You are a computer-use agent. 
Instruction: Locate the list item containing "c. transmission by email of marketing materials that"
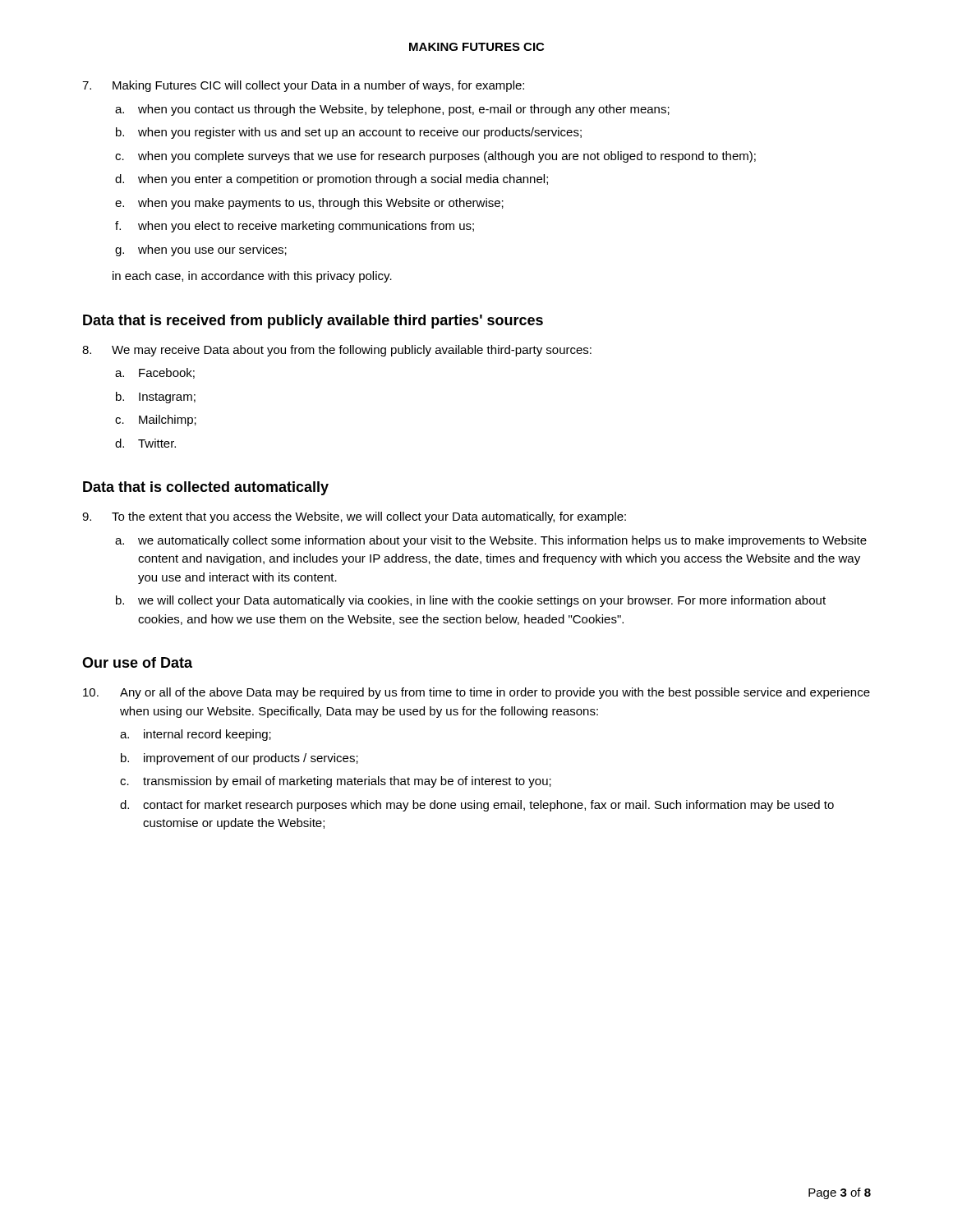pyautogui.click(x=495, y=781)
